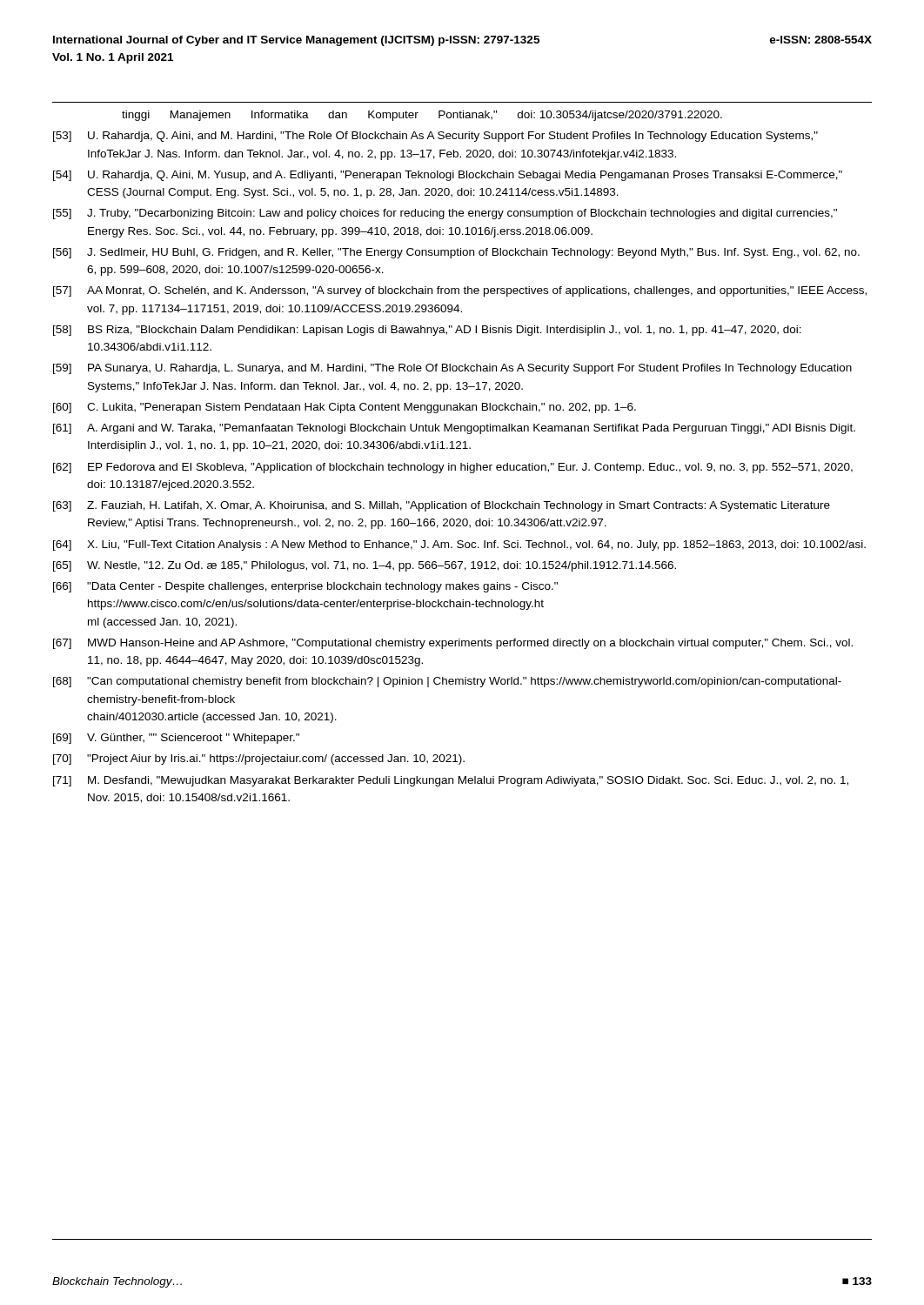Image resolution: width=924 pixels, height=1305 pixels.
Task: Point to the block beginning "[55] J. Truby,"
Action: (x=462, y=222)
